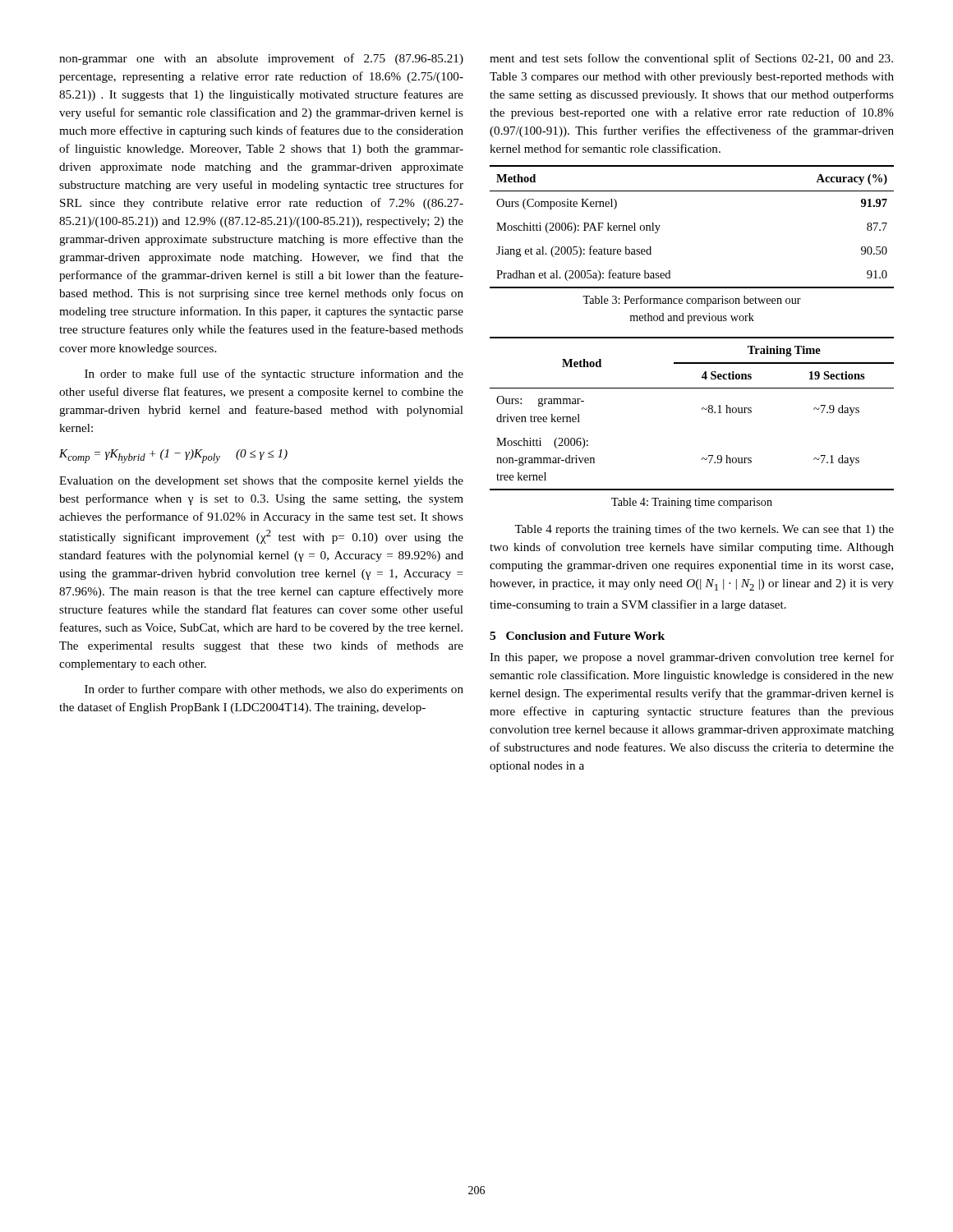Where is the passage that starts "Evaluation on the development set shows that"?
The image size is (953, 1232).
pos(261,572)
